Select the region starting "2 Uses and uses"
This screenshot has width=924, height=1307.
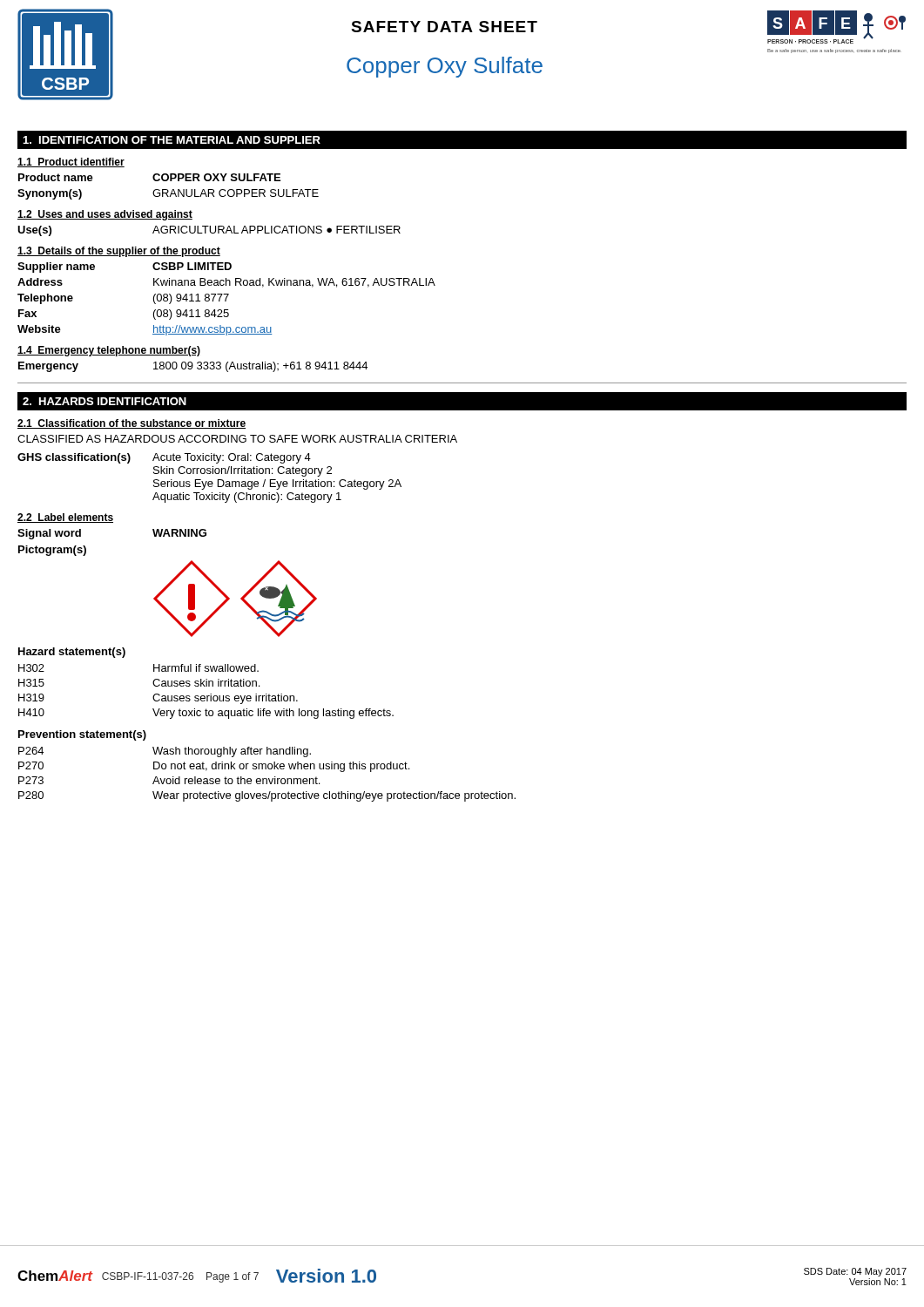(x=105, y=215)
